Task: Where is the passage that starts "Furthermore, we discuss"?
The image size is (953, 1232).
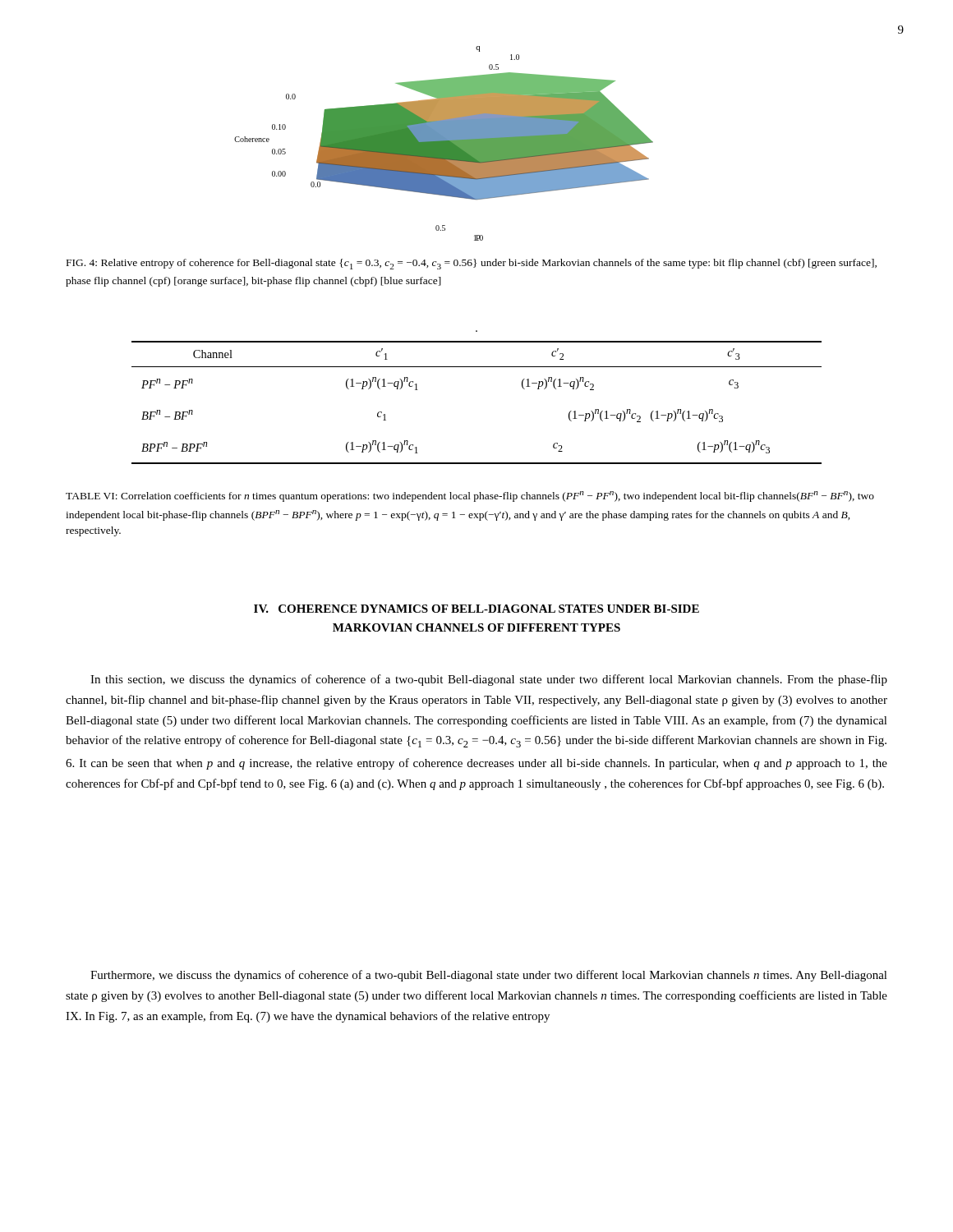Action: [476, 996]
